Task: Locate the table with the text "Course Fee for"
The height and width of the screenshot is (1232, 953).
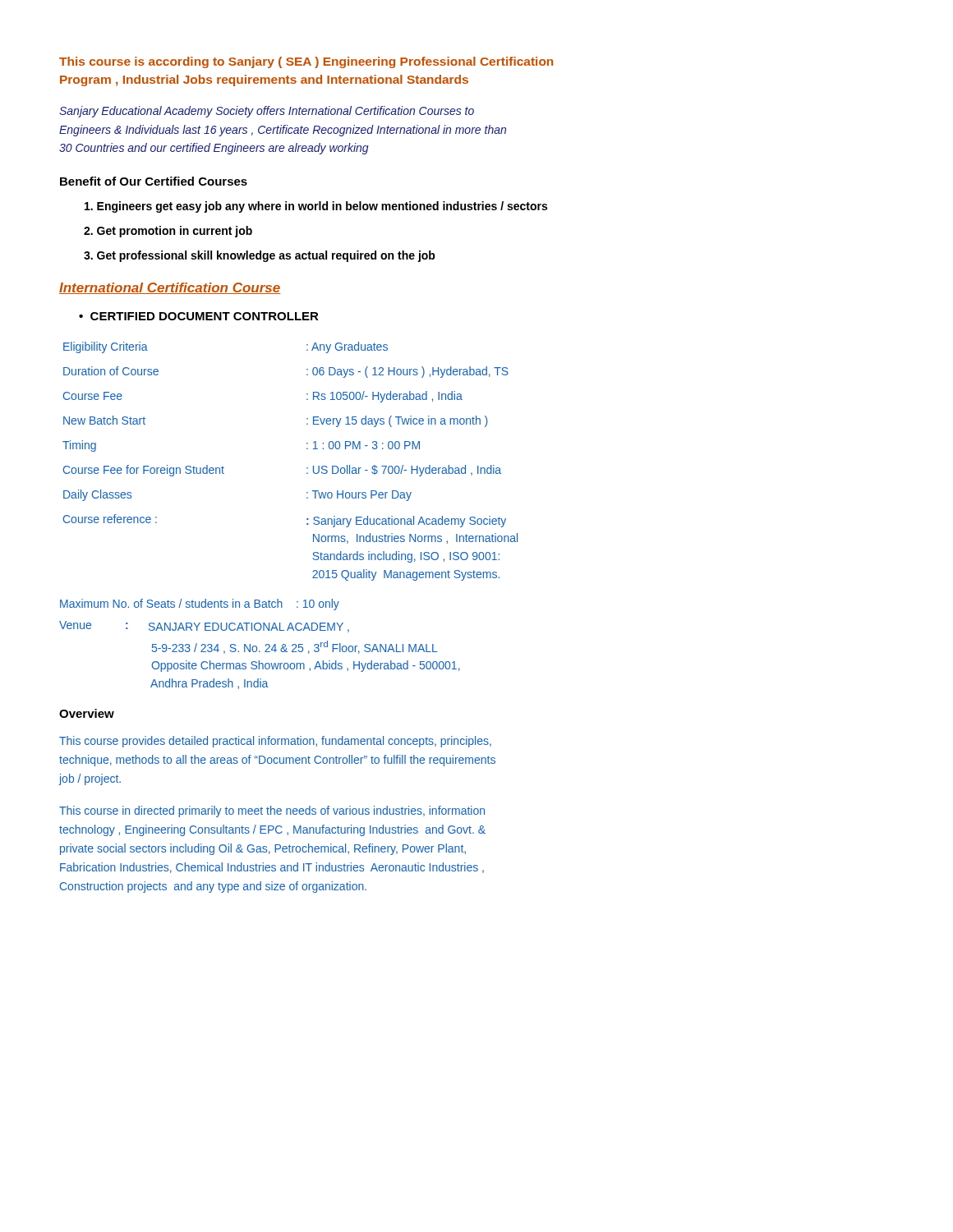Action: 476,462
